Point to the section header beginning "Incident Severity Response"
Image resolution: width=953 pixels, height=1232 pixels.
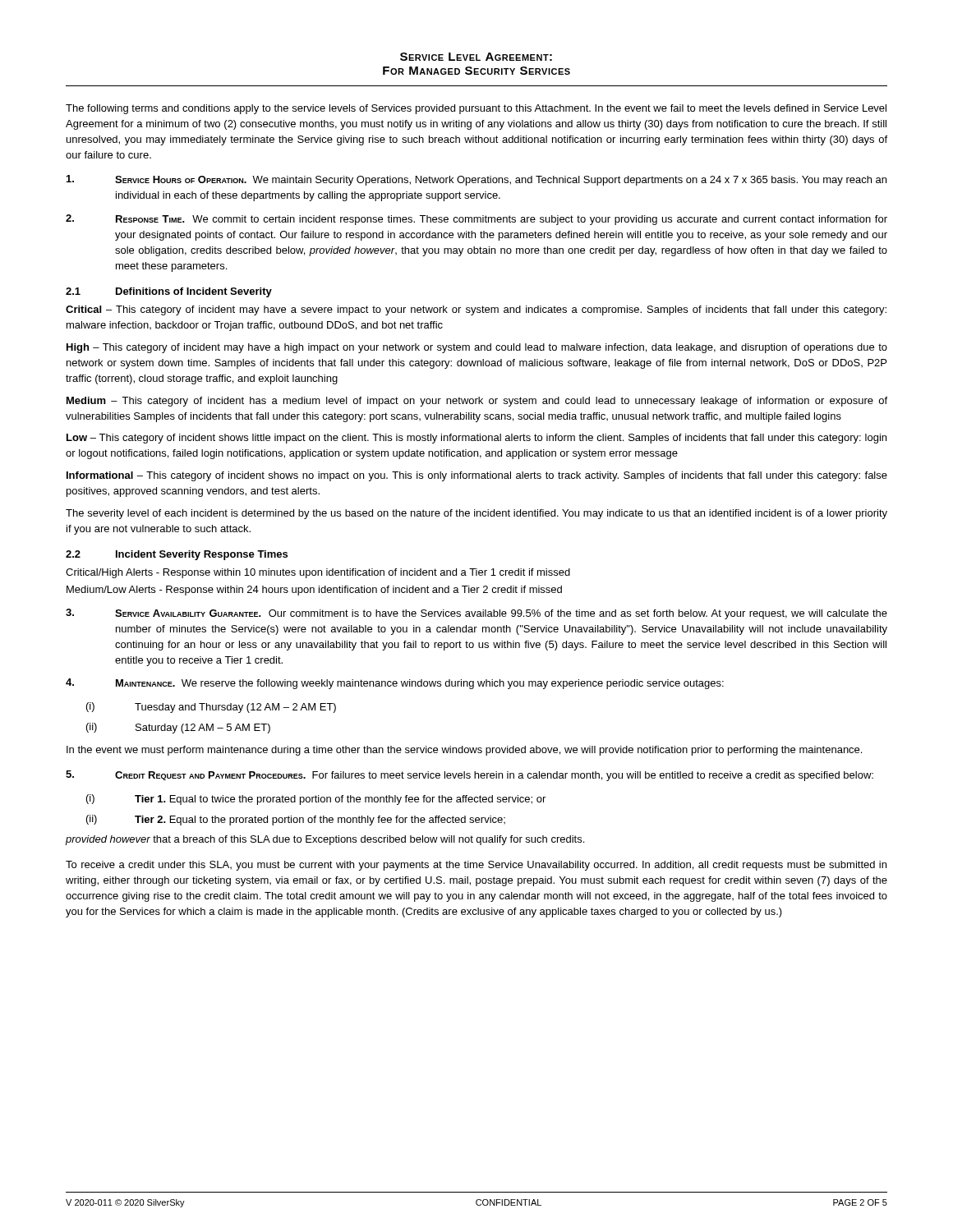(x=202, y=554)
